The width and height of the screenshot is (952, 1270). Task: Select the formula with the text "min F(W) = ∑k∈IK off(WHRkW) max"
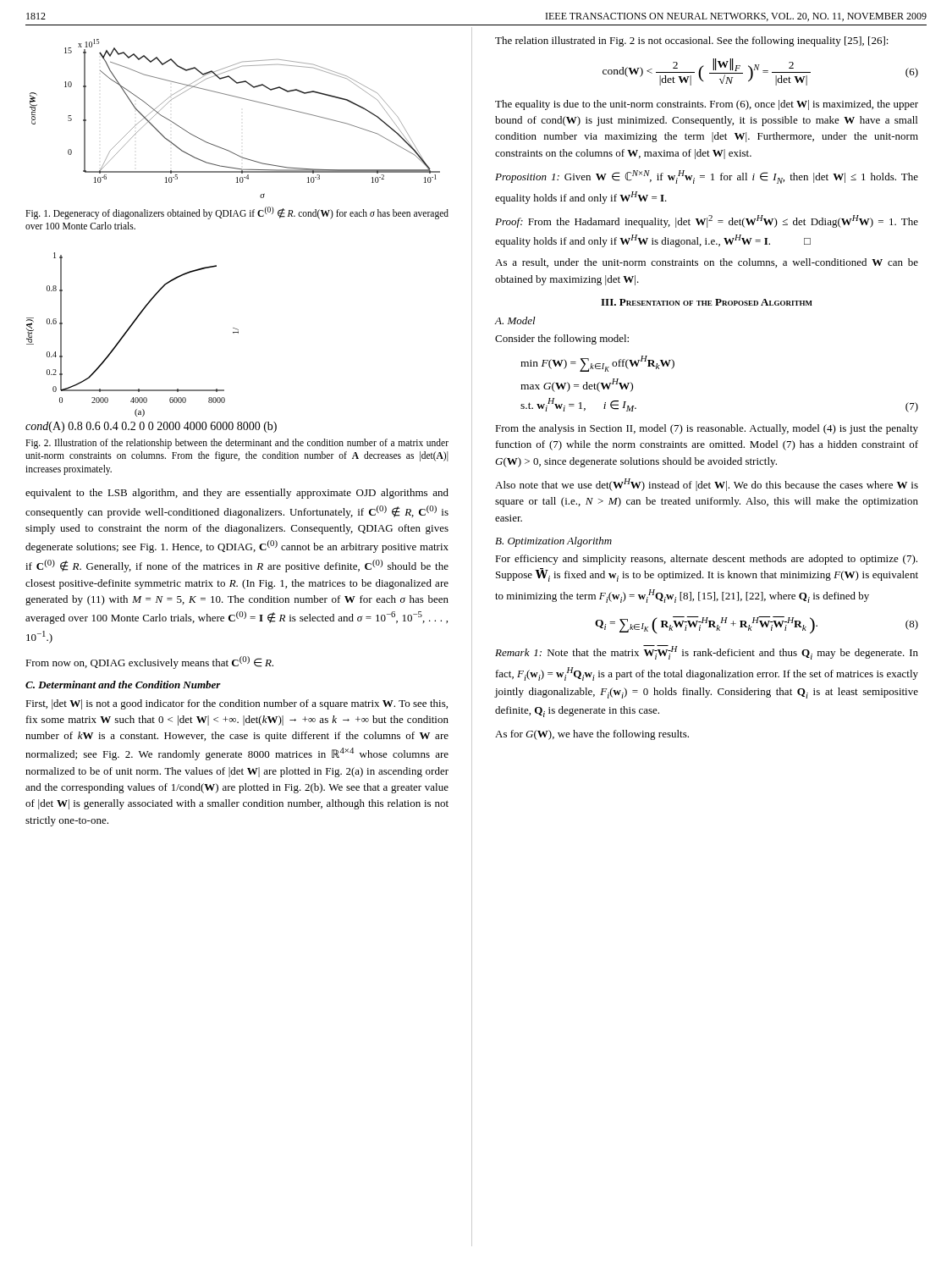click(x=597, y=364)
